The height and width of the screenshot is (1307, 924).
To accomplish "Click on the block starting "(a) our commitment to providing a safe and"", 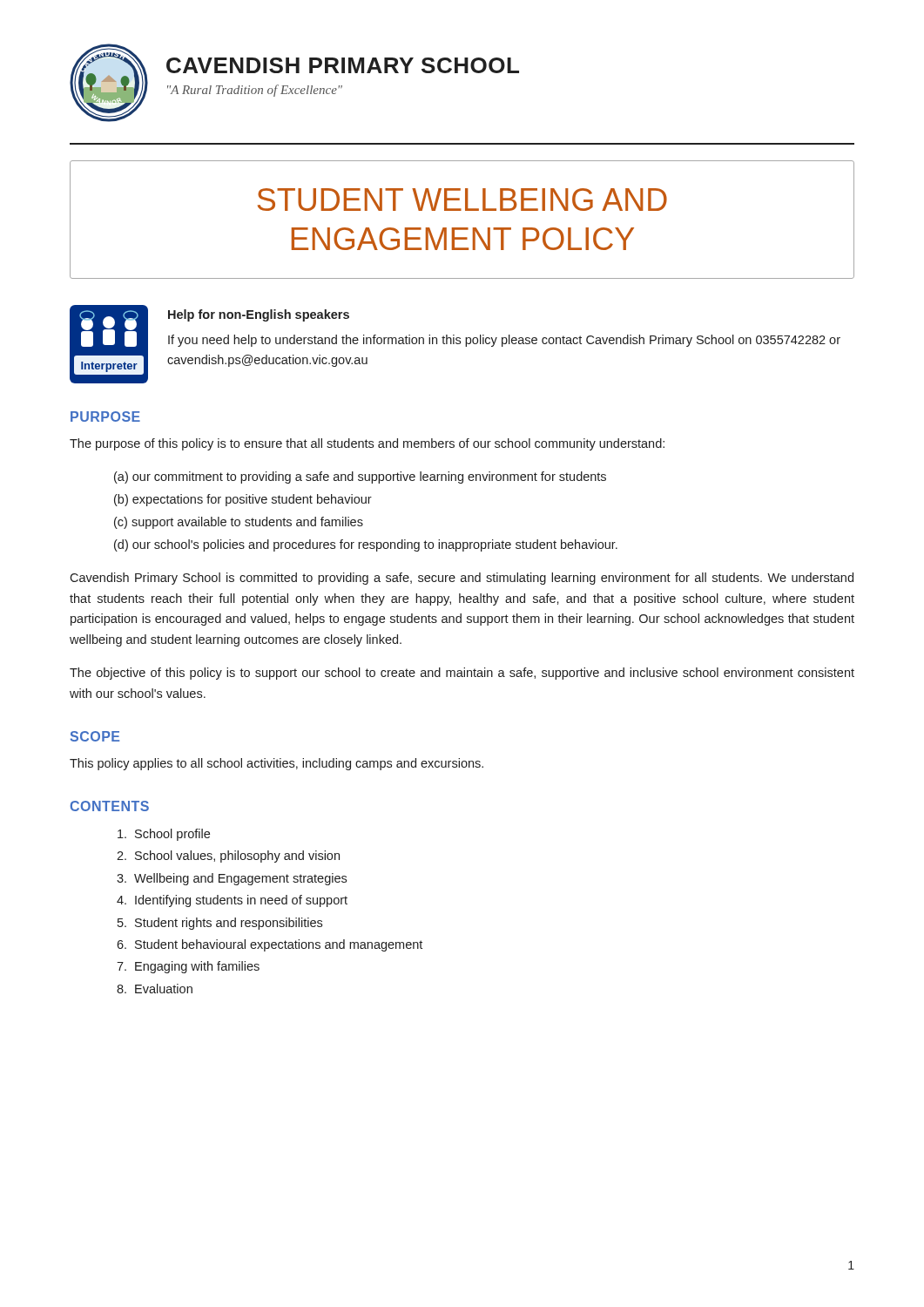I will (360, 477).
